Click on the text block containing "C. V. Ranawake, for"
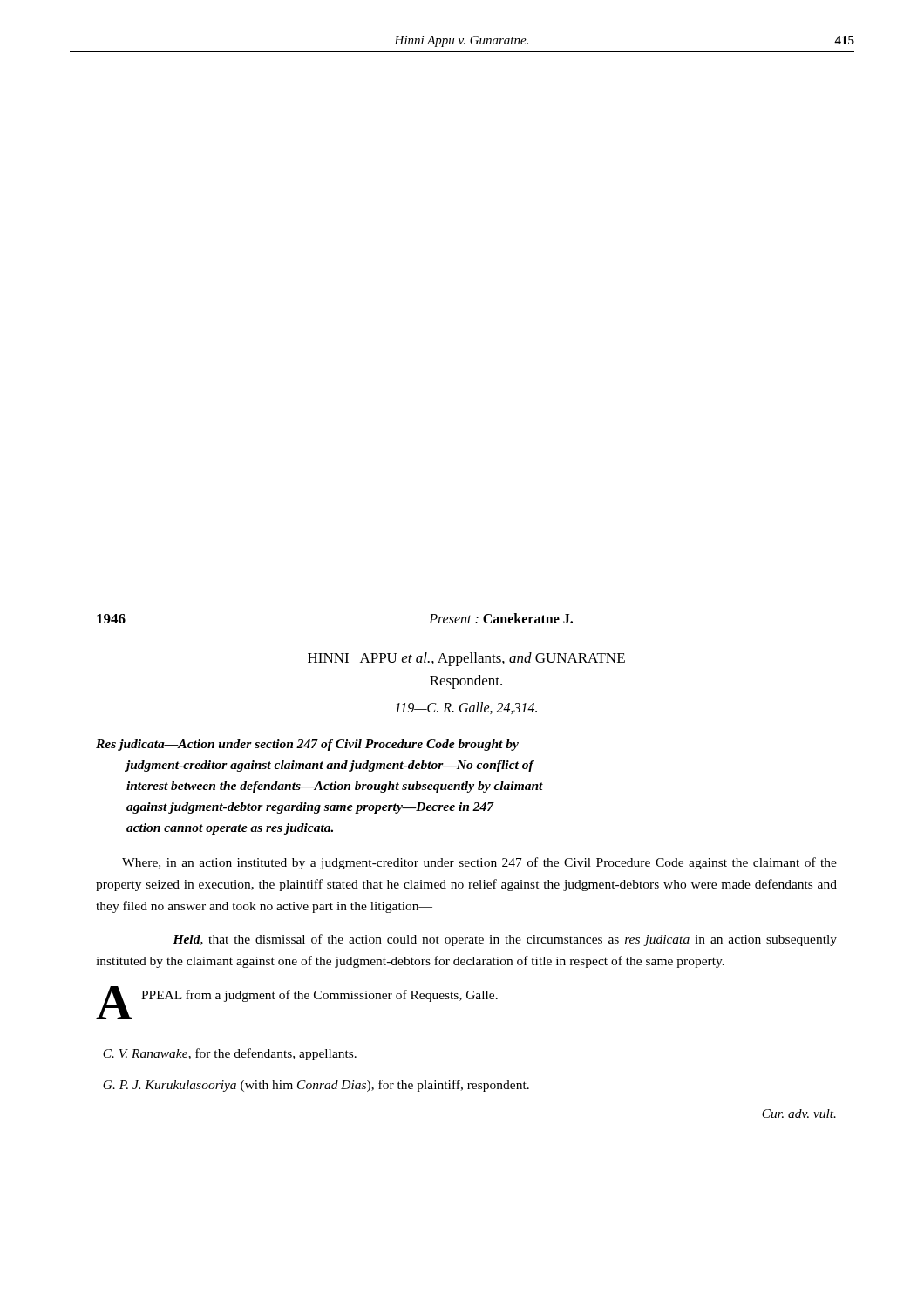 227,1053
